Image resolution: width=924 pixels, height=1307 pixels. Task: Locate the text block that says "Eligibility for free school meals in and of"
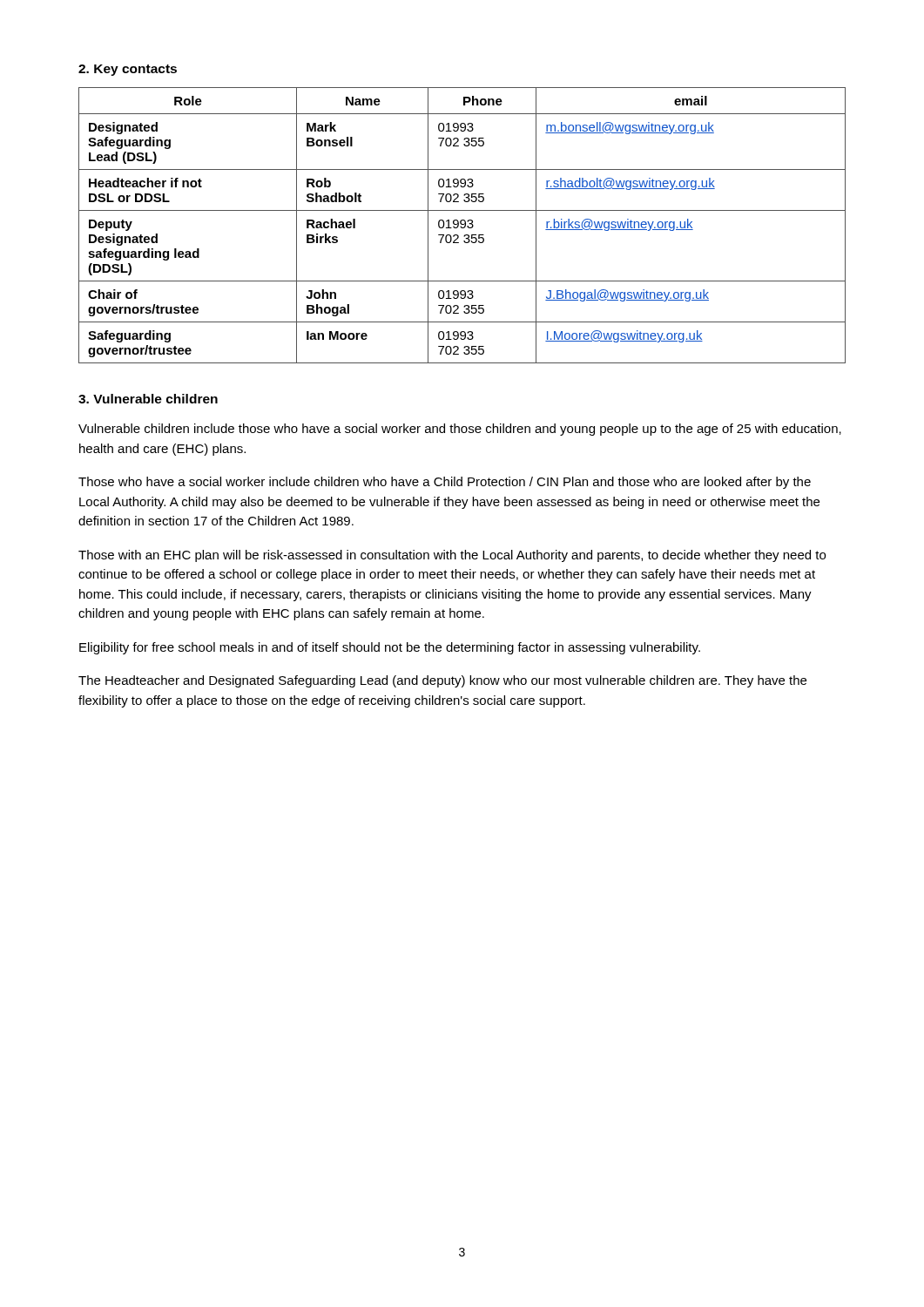(x=390, y=647)
